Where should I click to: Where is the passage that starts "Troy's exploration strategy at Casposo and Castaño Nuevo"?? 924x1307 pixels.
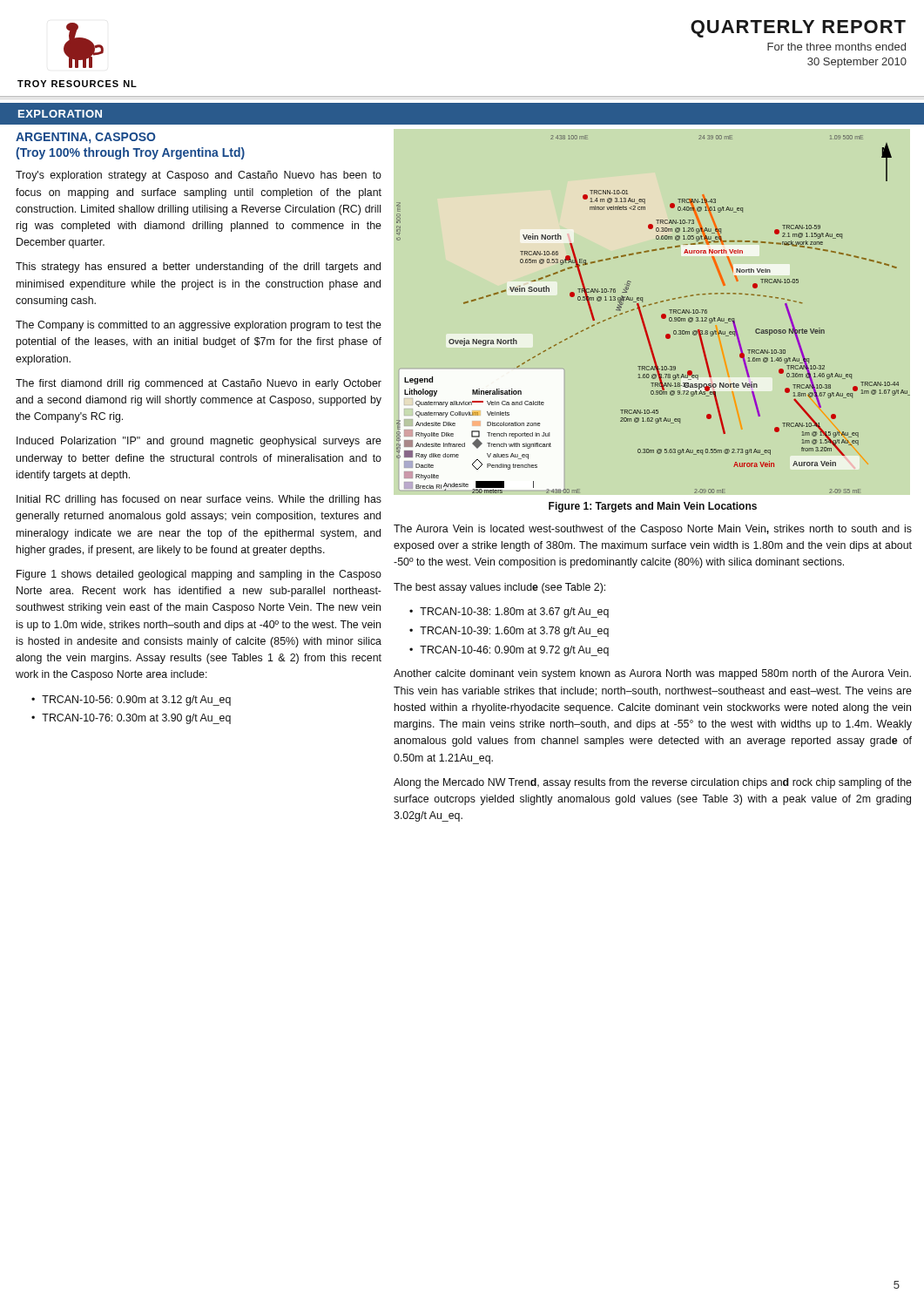[x=199, y=209]
